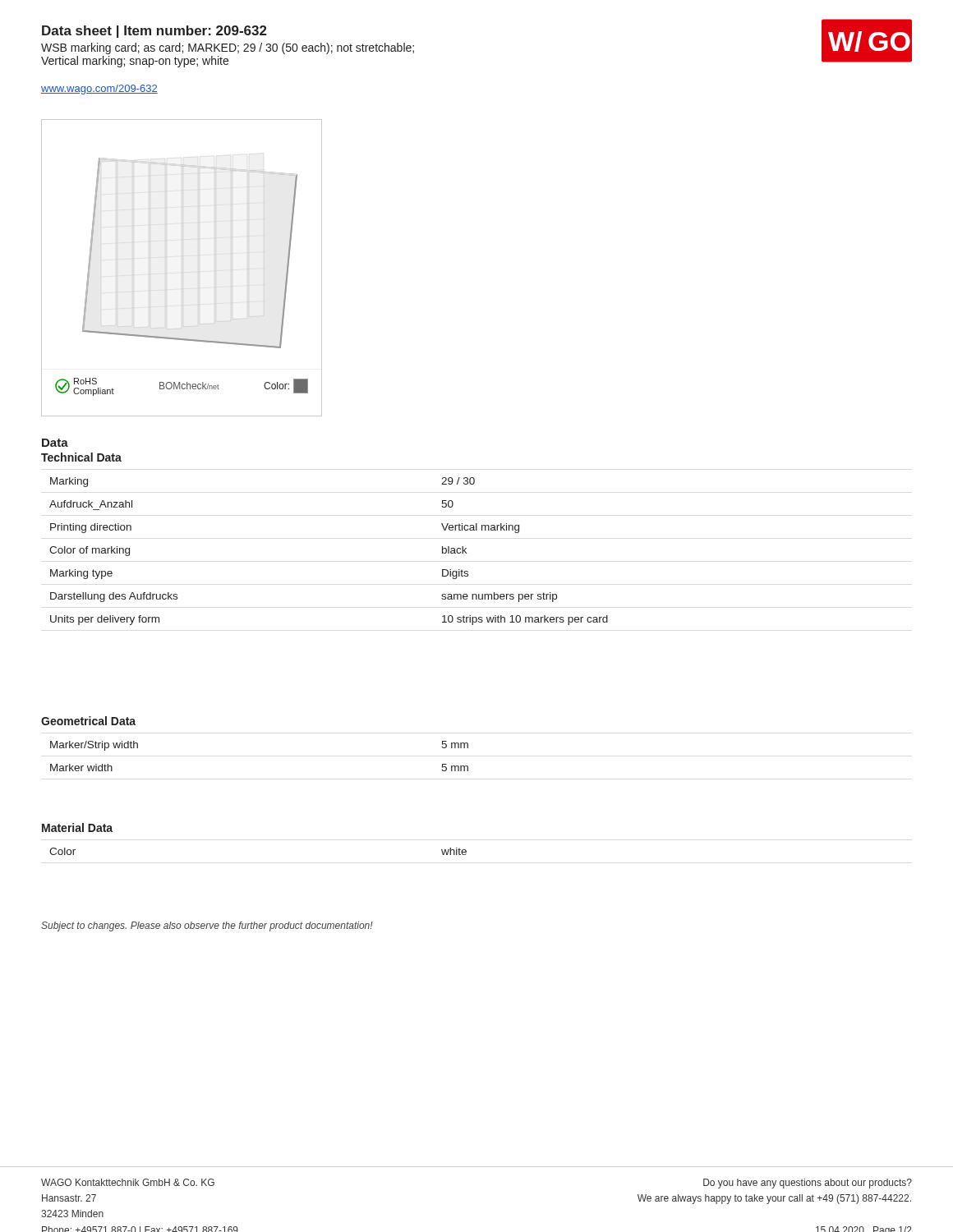Image resolution: width=953 pixels, height=1232 pixels.
Task: Point to the passage starting "Technical Data"
Action: tap(81, 458)
